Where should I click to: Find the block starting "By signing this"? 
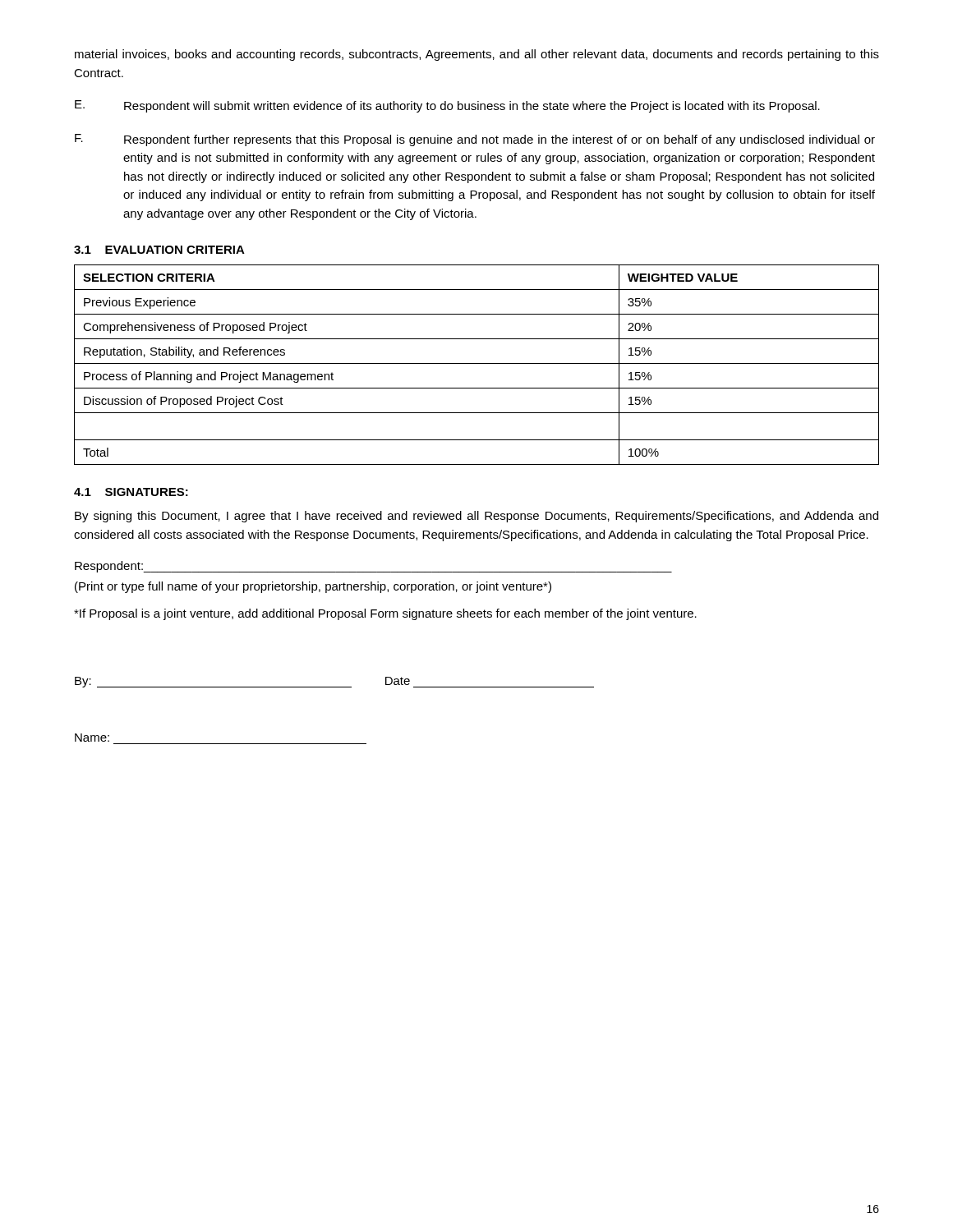pyautogui.click(x=476, y=525)
